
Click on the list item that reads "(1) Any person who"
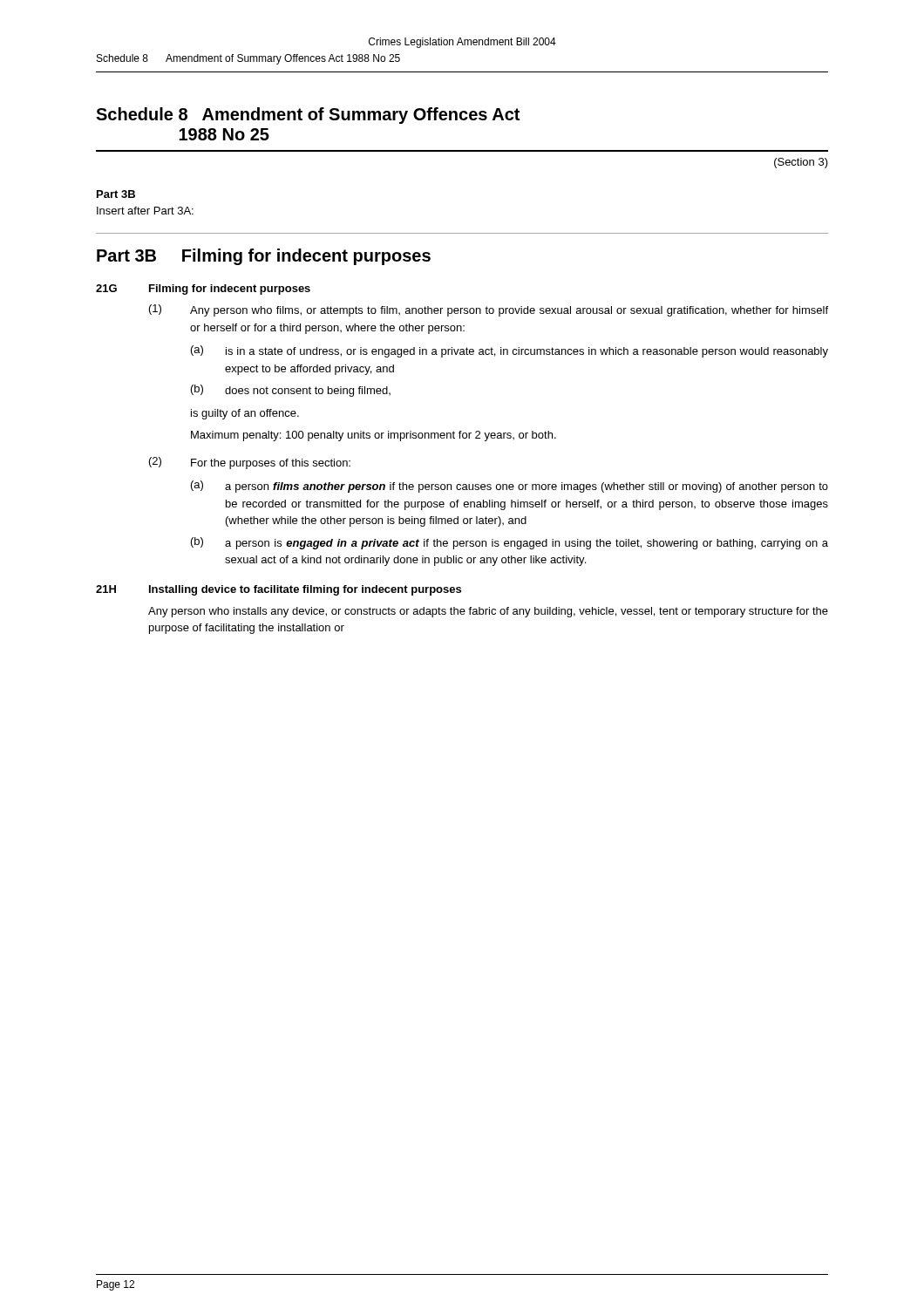[x=488, y=319]
